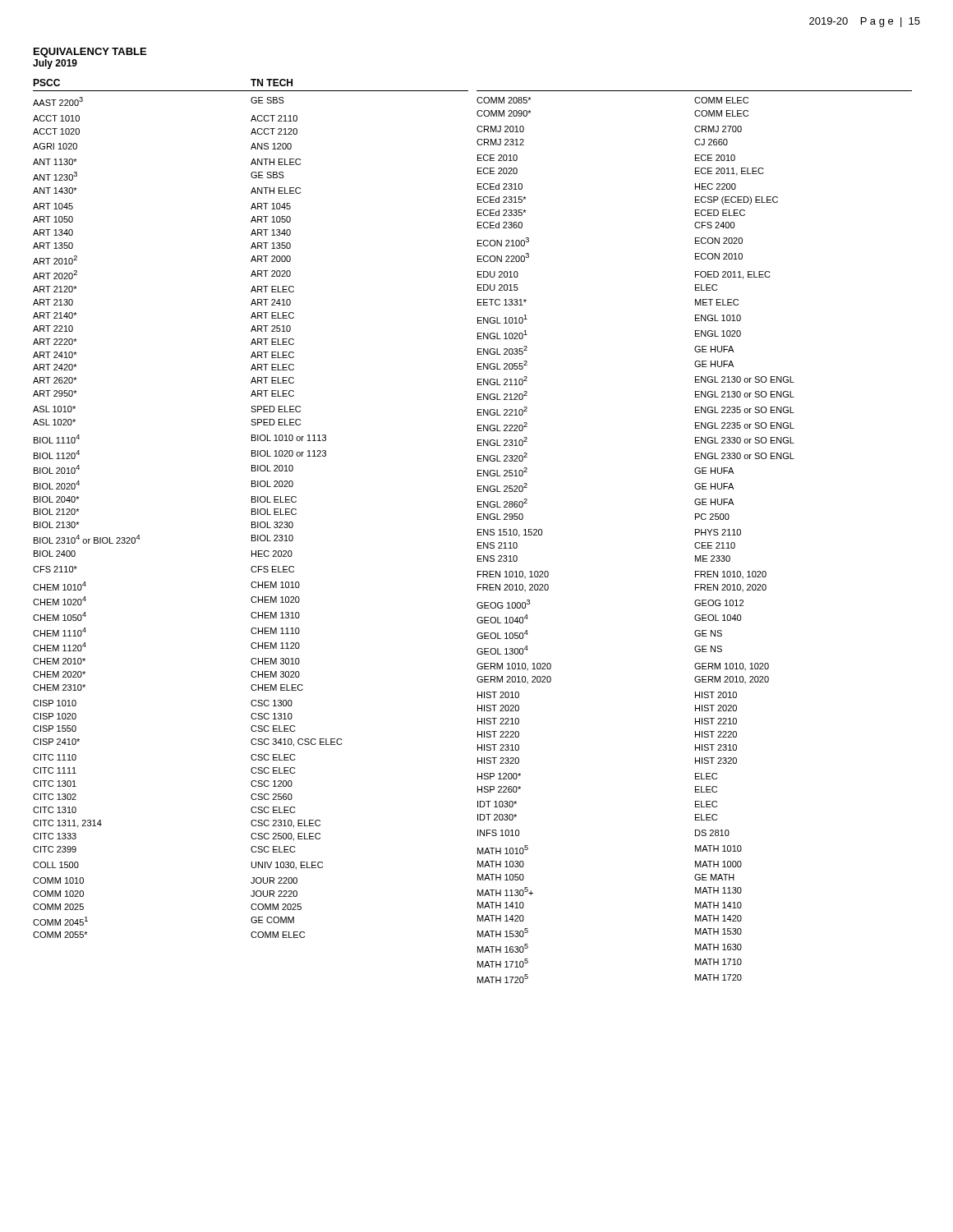
Task: Click on the table containing "AAST 22003GE SBS"
Action: click(x=251, y=518)
